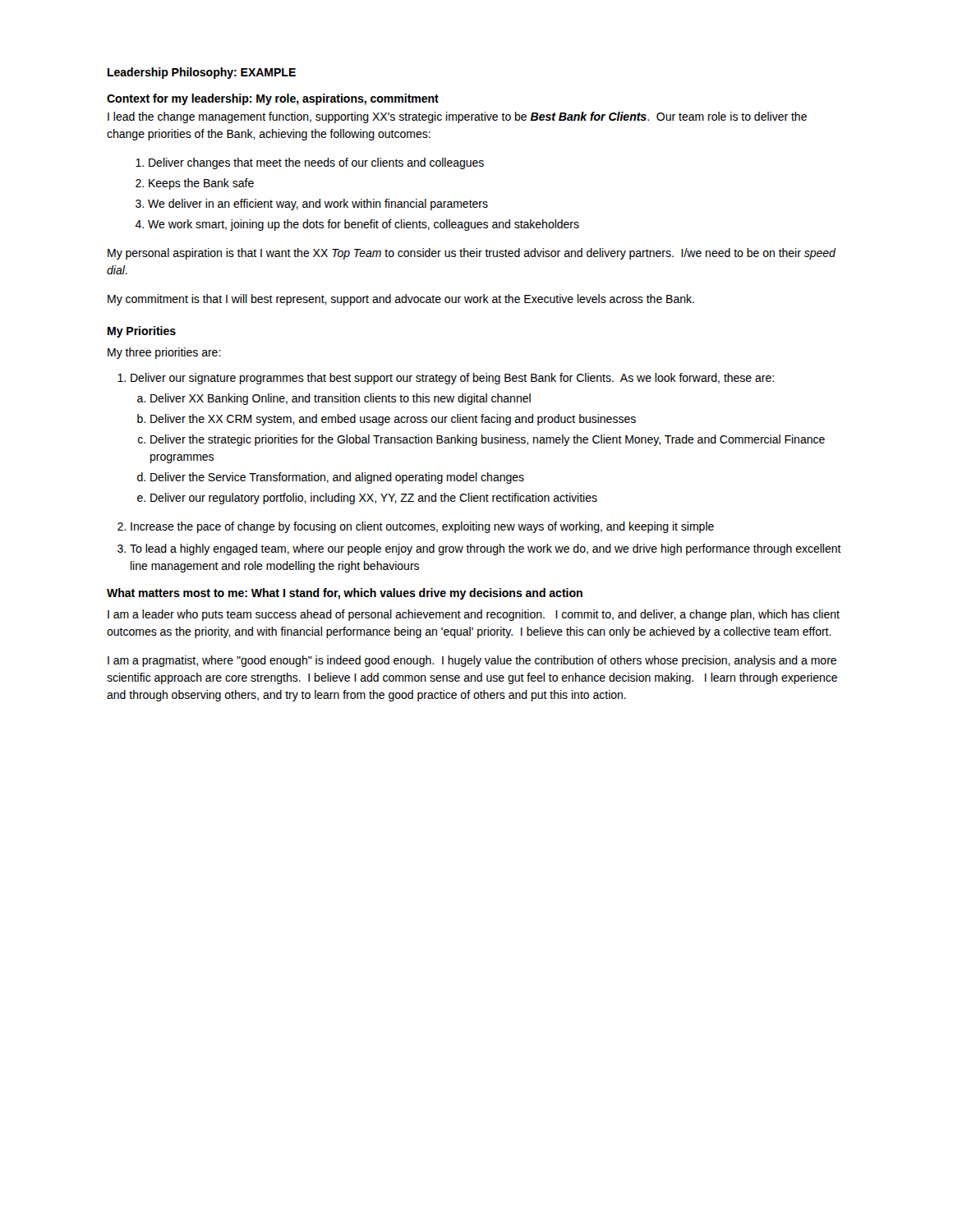Viewport: 953px width, 1232px height.
Task: Find the block on this page that starts "We deliver in"
Action: coord(318,204)
